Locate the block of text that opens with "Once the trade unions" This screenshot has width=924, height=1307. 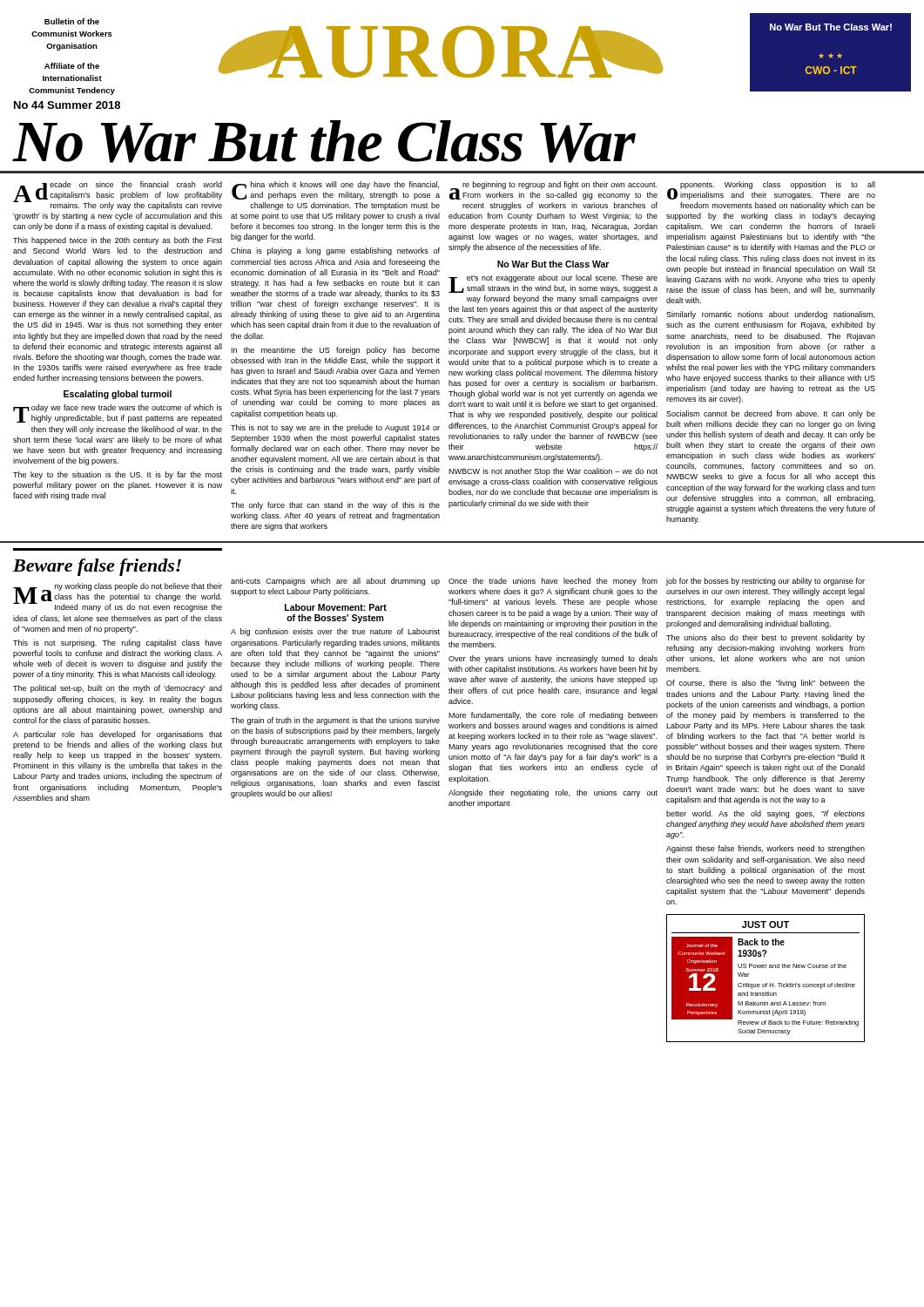click(553, 692)
